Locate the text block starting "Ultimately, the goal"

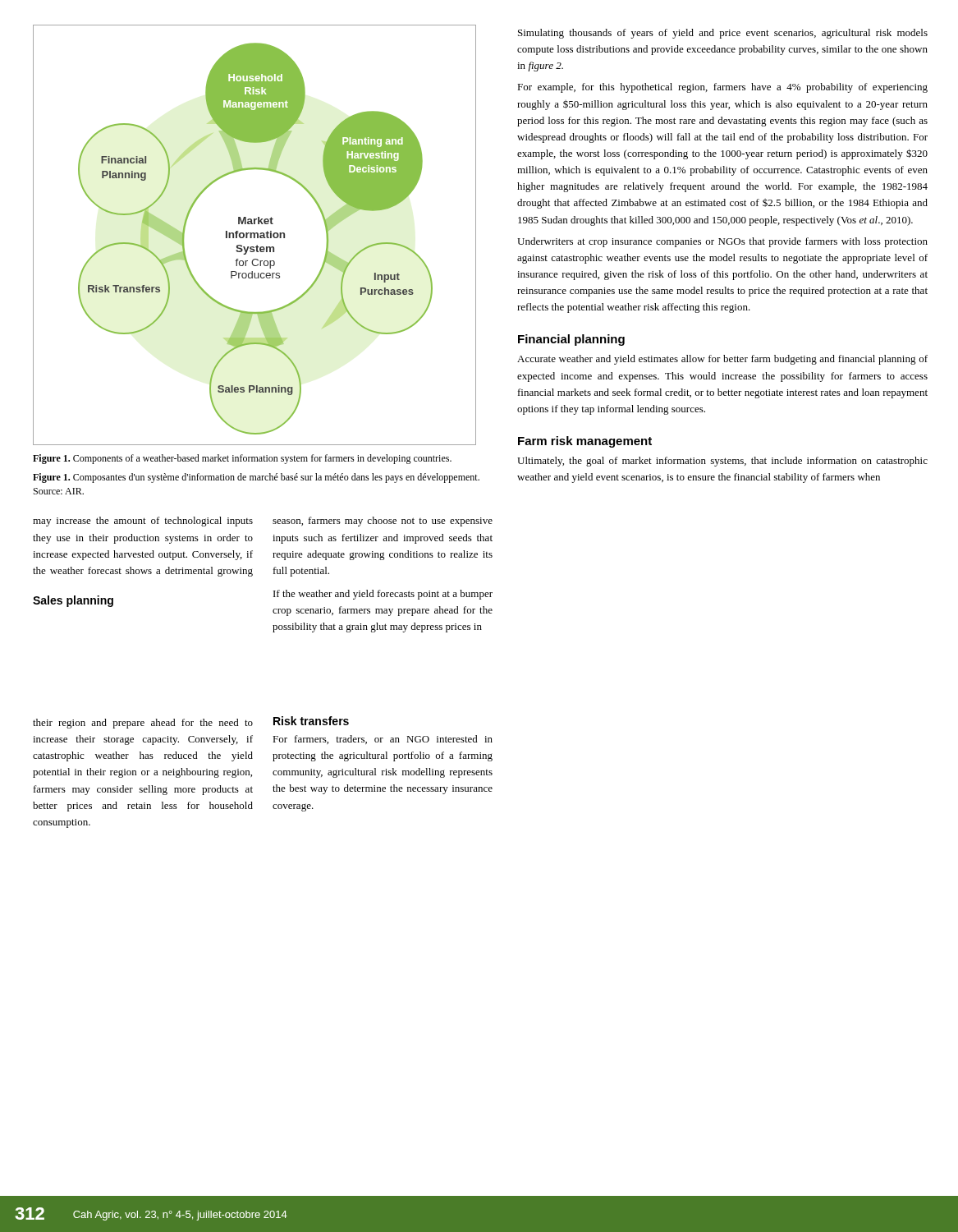(722, 469)
